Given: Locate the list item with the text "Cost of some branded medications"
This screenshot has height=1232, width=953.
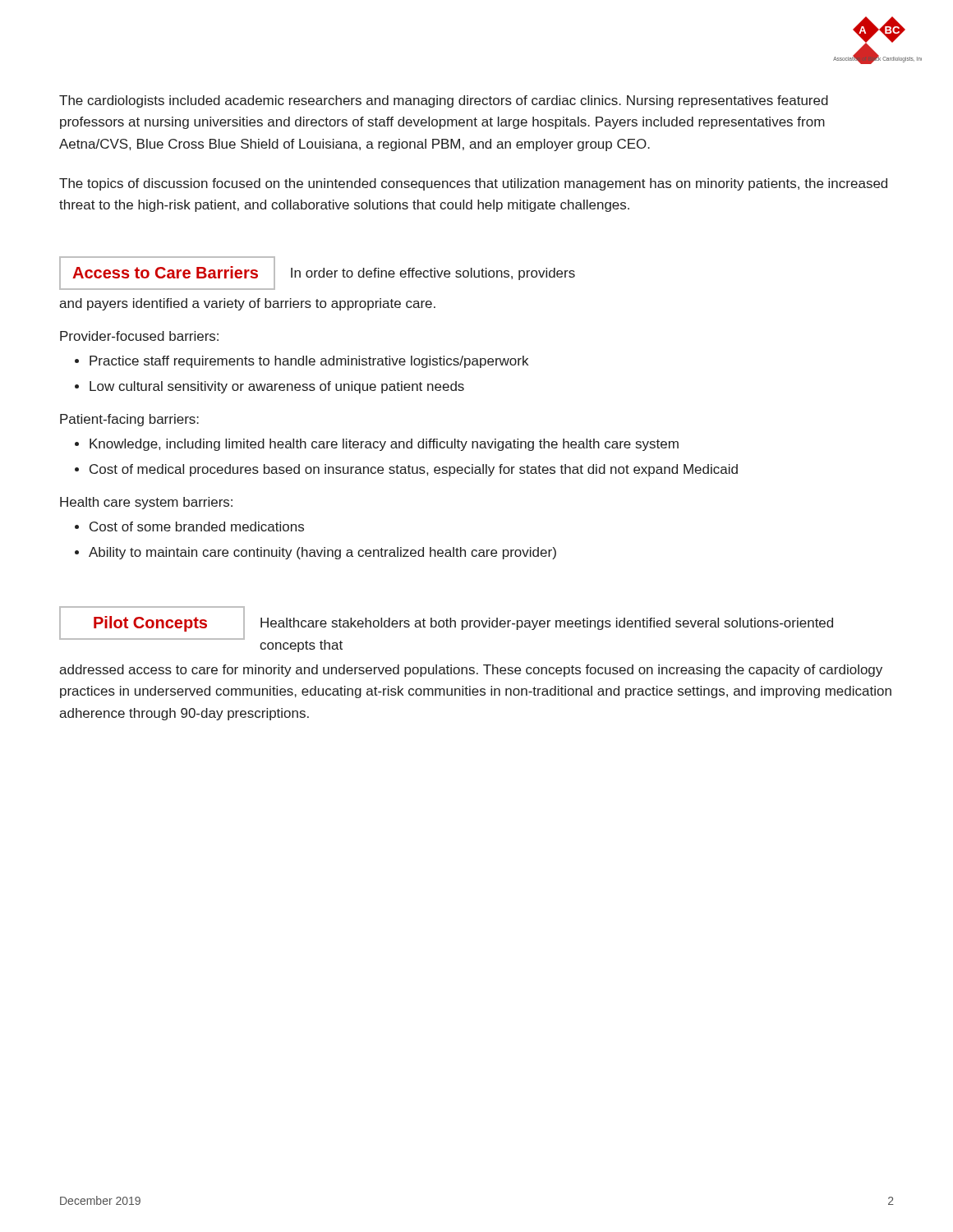Looking at the screenshot, I should 197,526.
